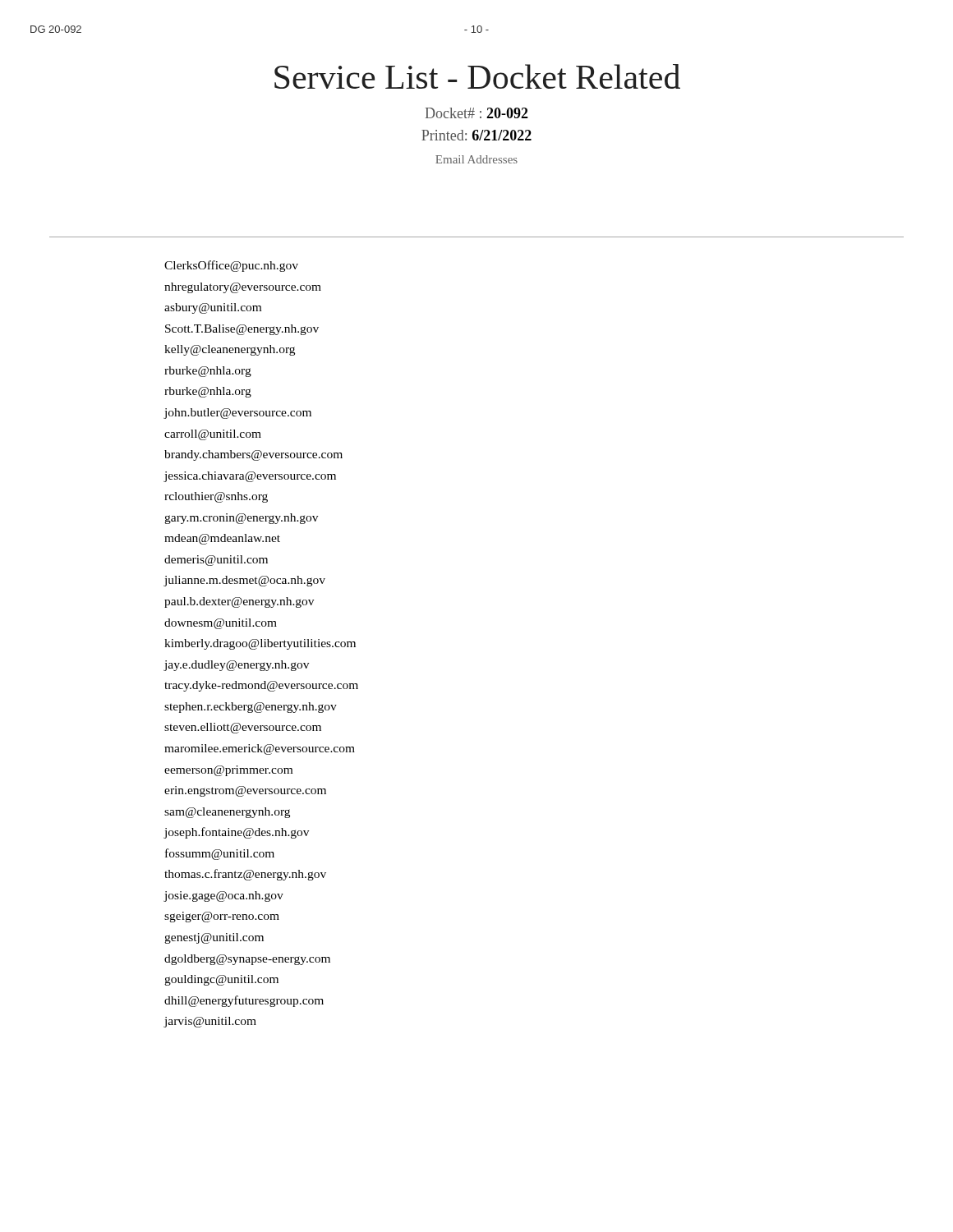Navigate to the block starting "Email Addresses"
This screenshot has width=953, height=1232.
pyautogui.click(x=476, y=160)
